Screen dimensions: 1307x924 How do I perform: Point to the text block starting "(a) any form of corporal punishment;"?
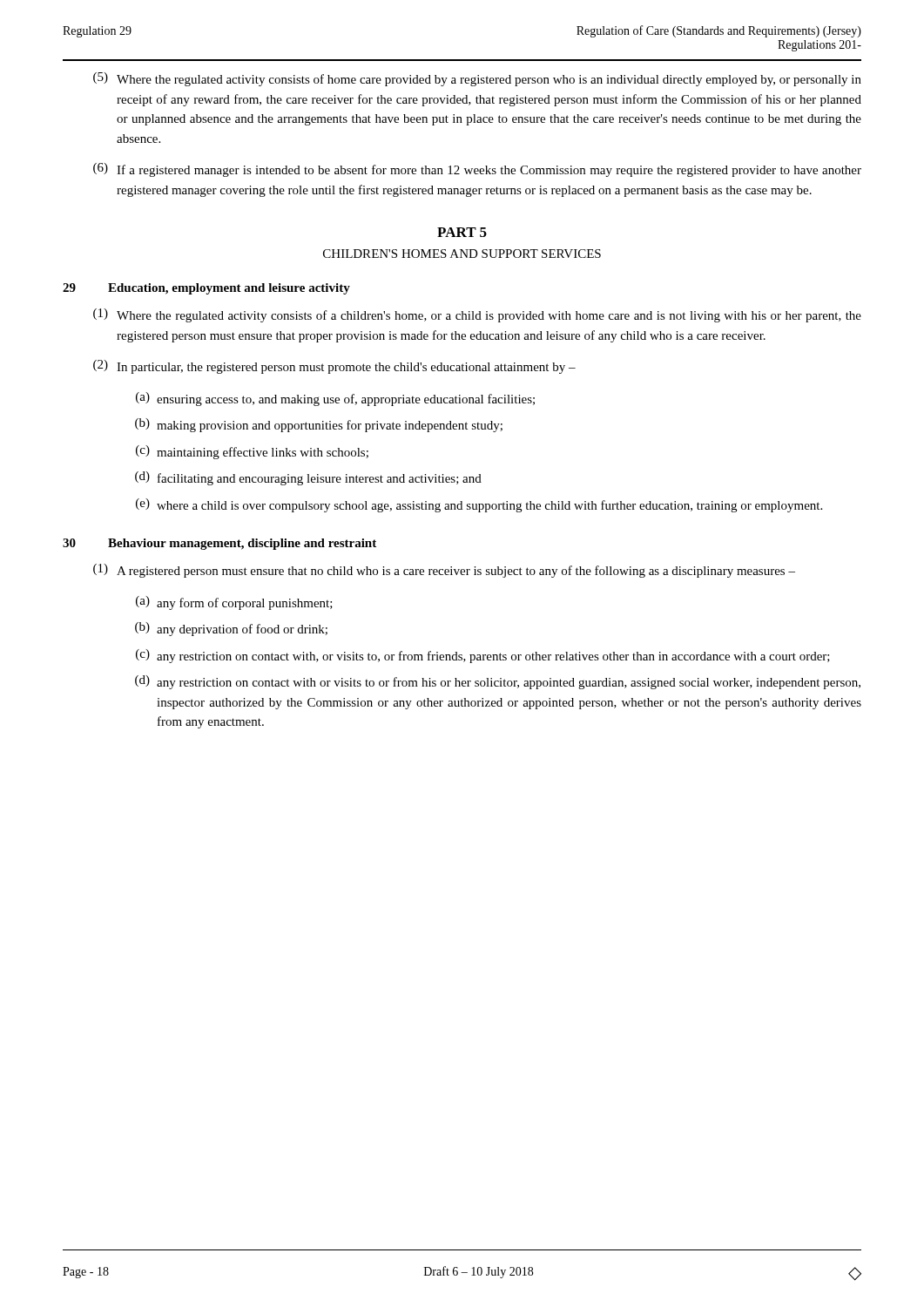[234, 603]
